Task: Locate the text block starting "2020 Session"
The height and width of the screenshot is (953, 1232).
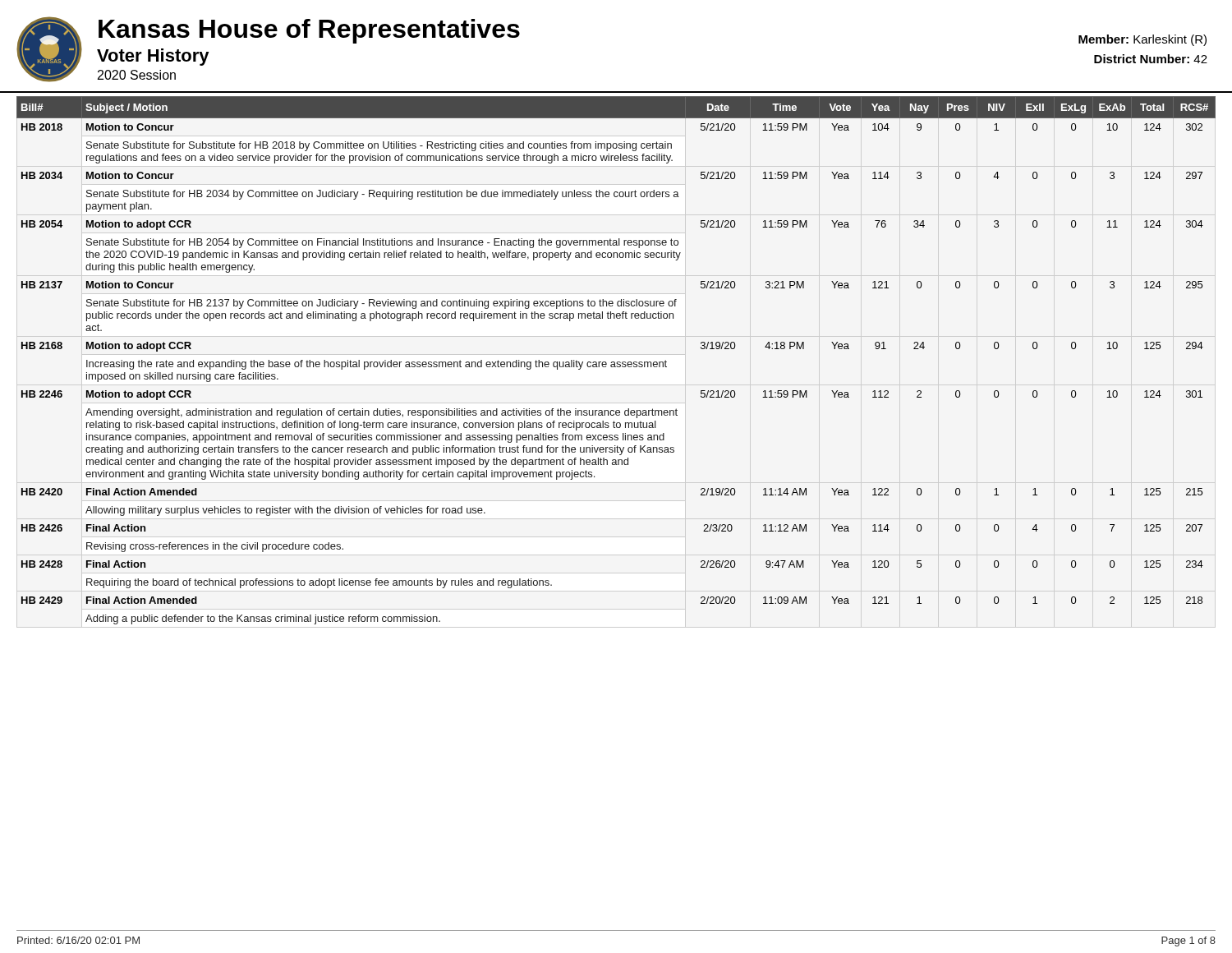Action: click(x=137, y=75)
